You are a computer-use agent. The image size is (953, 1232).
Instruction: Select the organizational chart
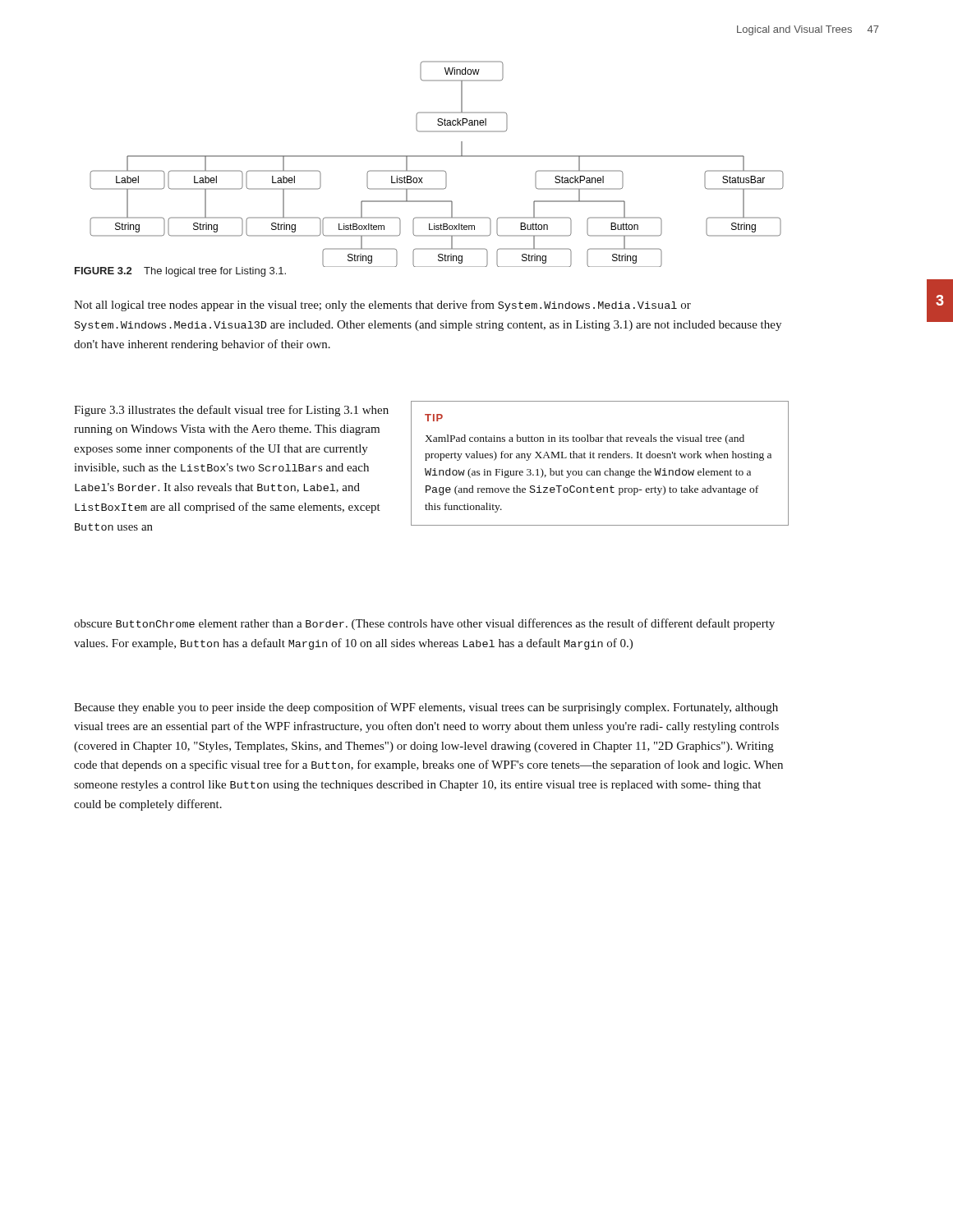pos(462,158)
